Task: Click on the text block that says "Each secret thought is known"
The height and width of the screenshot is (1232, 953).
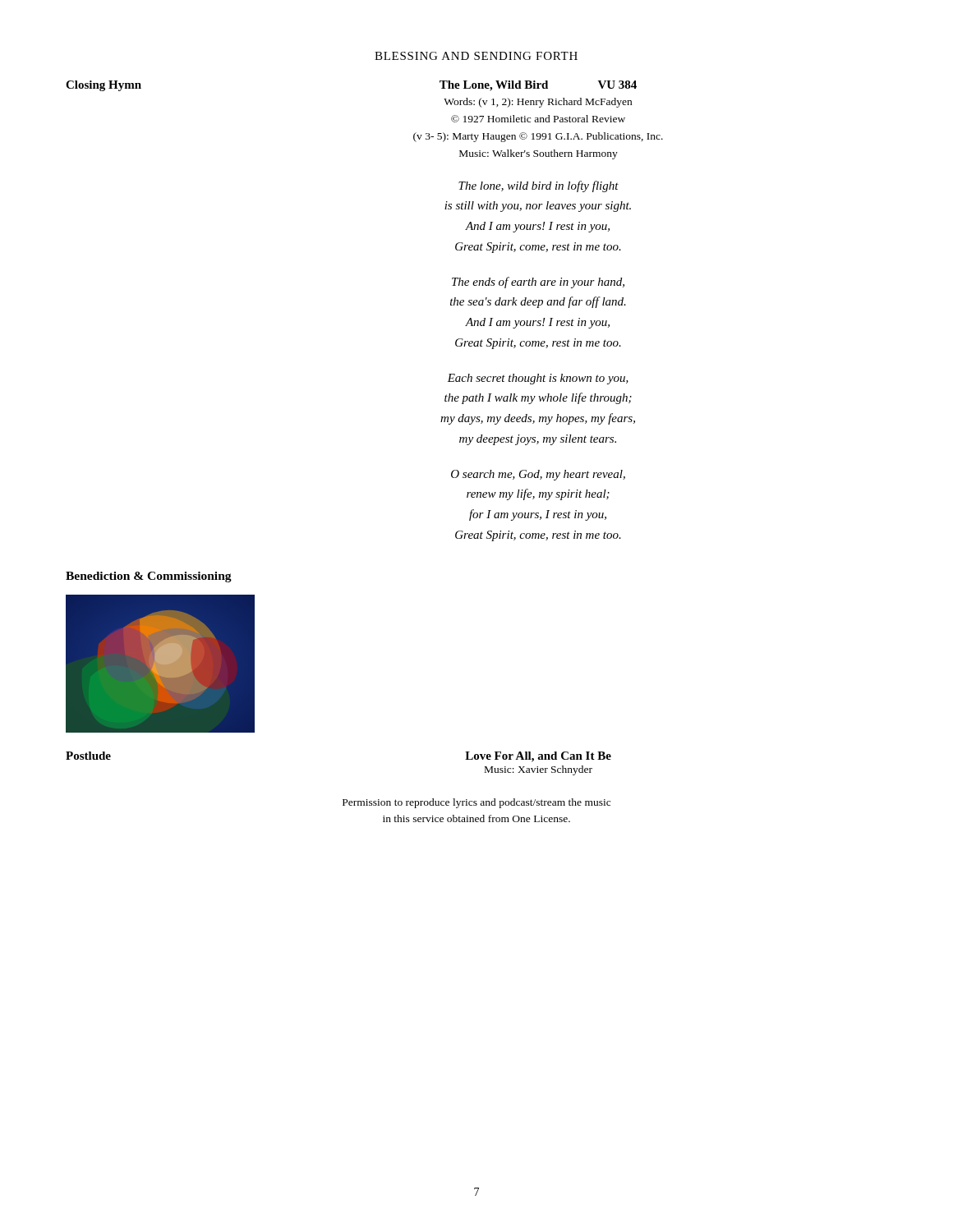Action: tap(538, 408)
